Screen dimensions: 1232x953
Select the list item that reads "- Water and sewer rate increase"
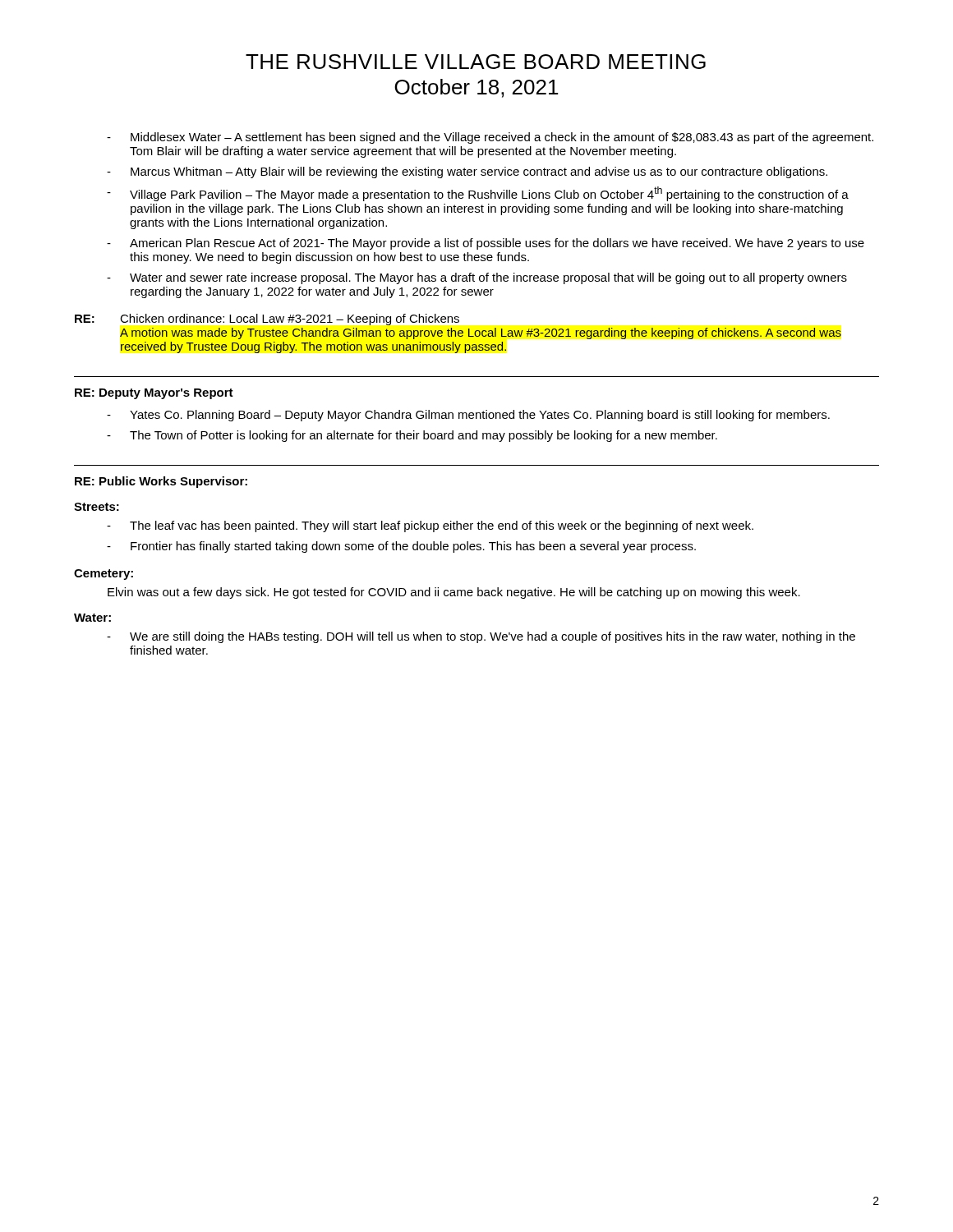coord(476,284)
